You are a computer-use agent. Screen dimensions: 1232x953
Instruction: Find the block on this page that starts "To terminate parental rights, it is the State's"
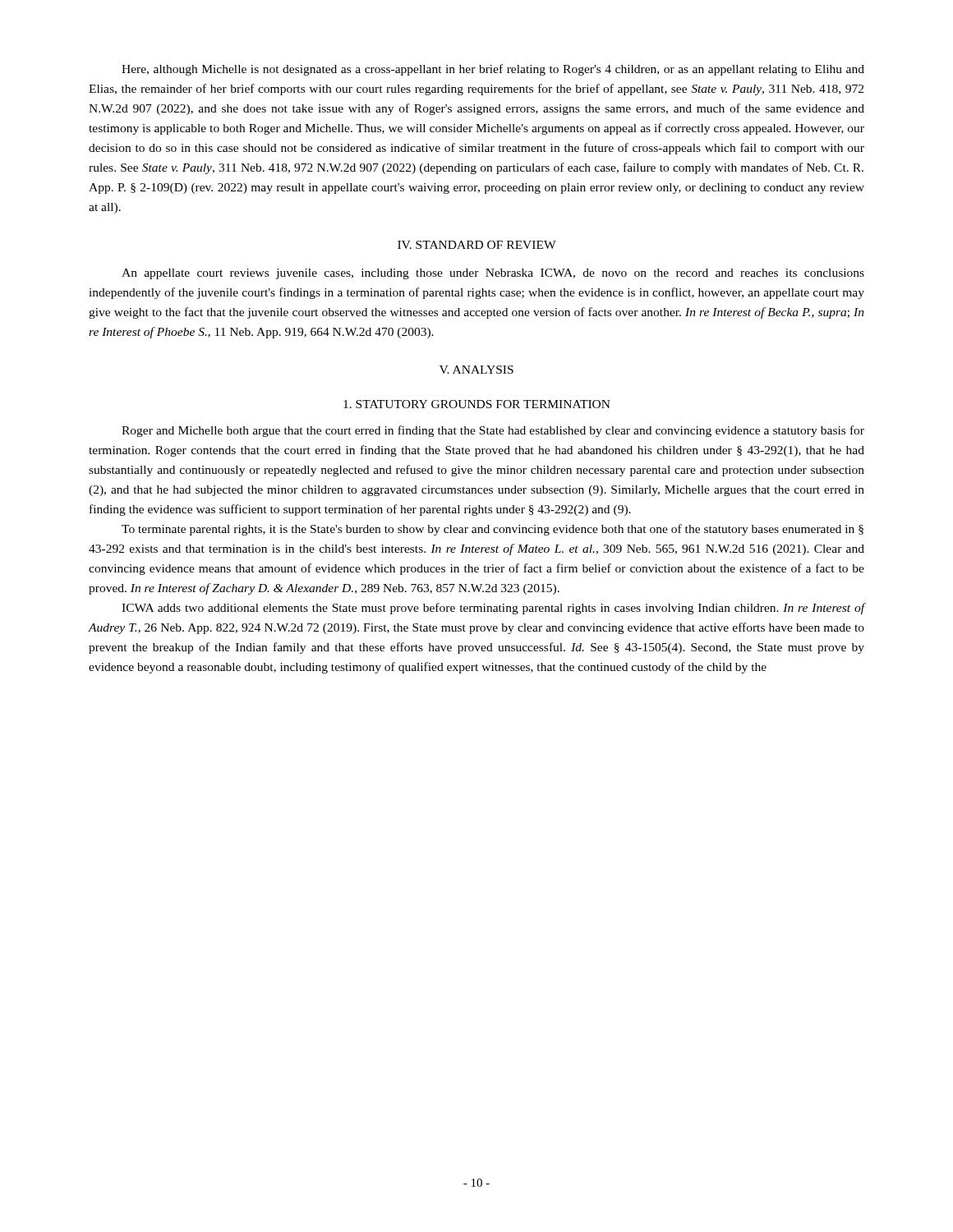(x=476, y=559)
